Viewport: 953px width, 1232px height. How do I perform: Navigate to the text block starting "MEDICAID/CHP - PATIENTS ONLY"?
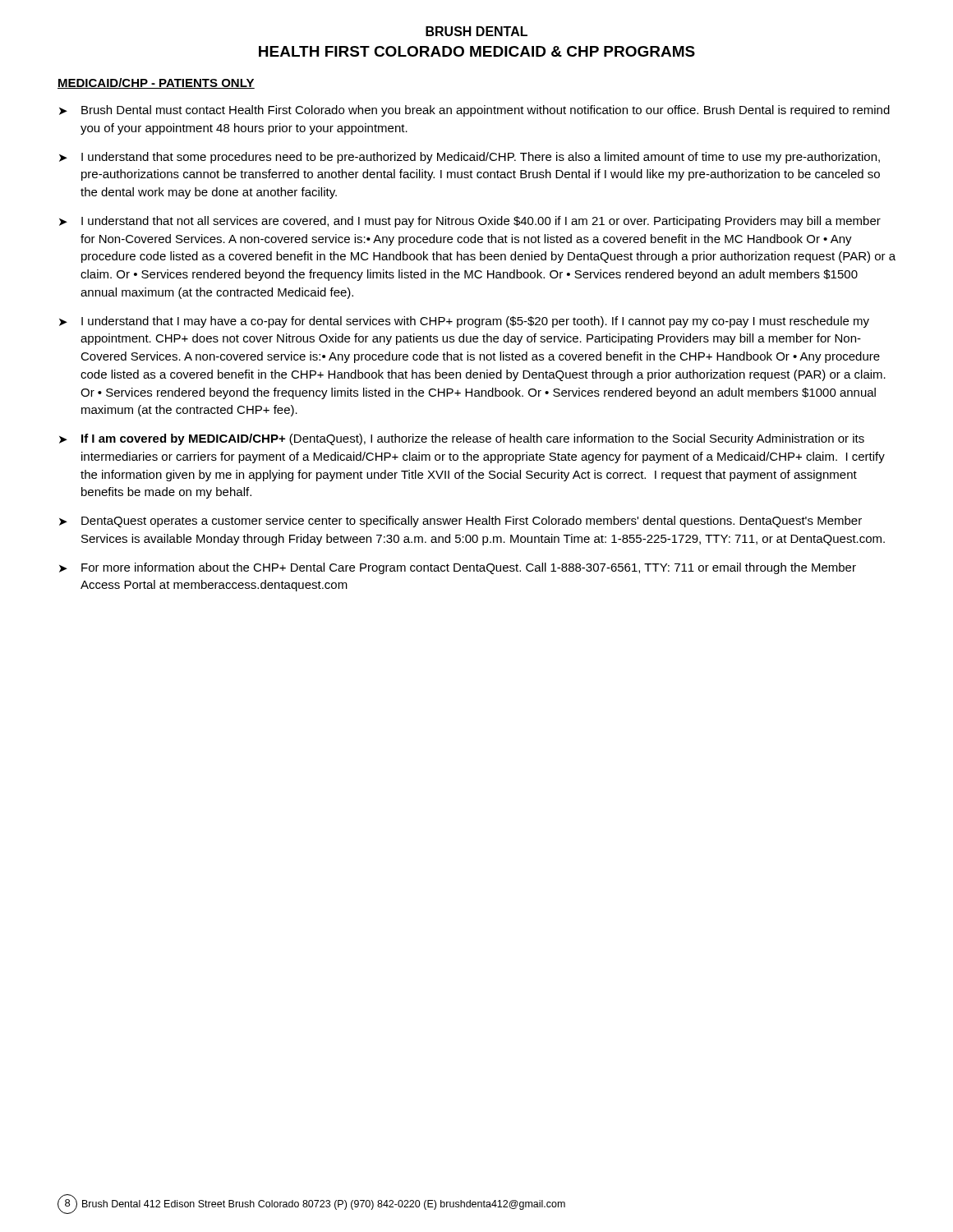click(156, 83)
